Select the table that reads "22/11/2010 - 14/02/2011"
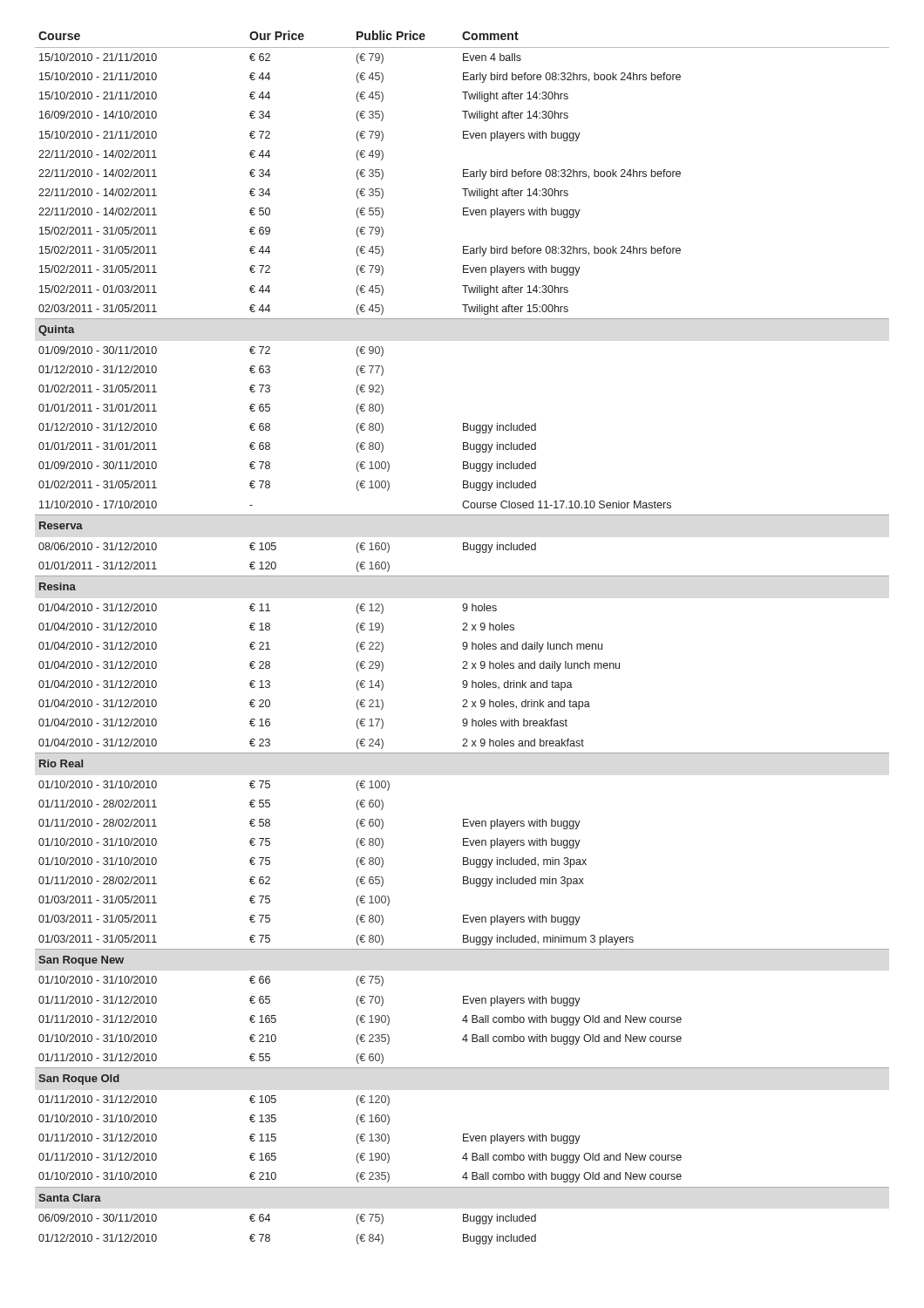The width and height of the screenshot is (924, 1308). [x=462, y=637]
